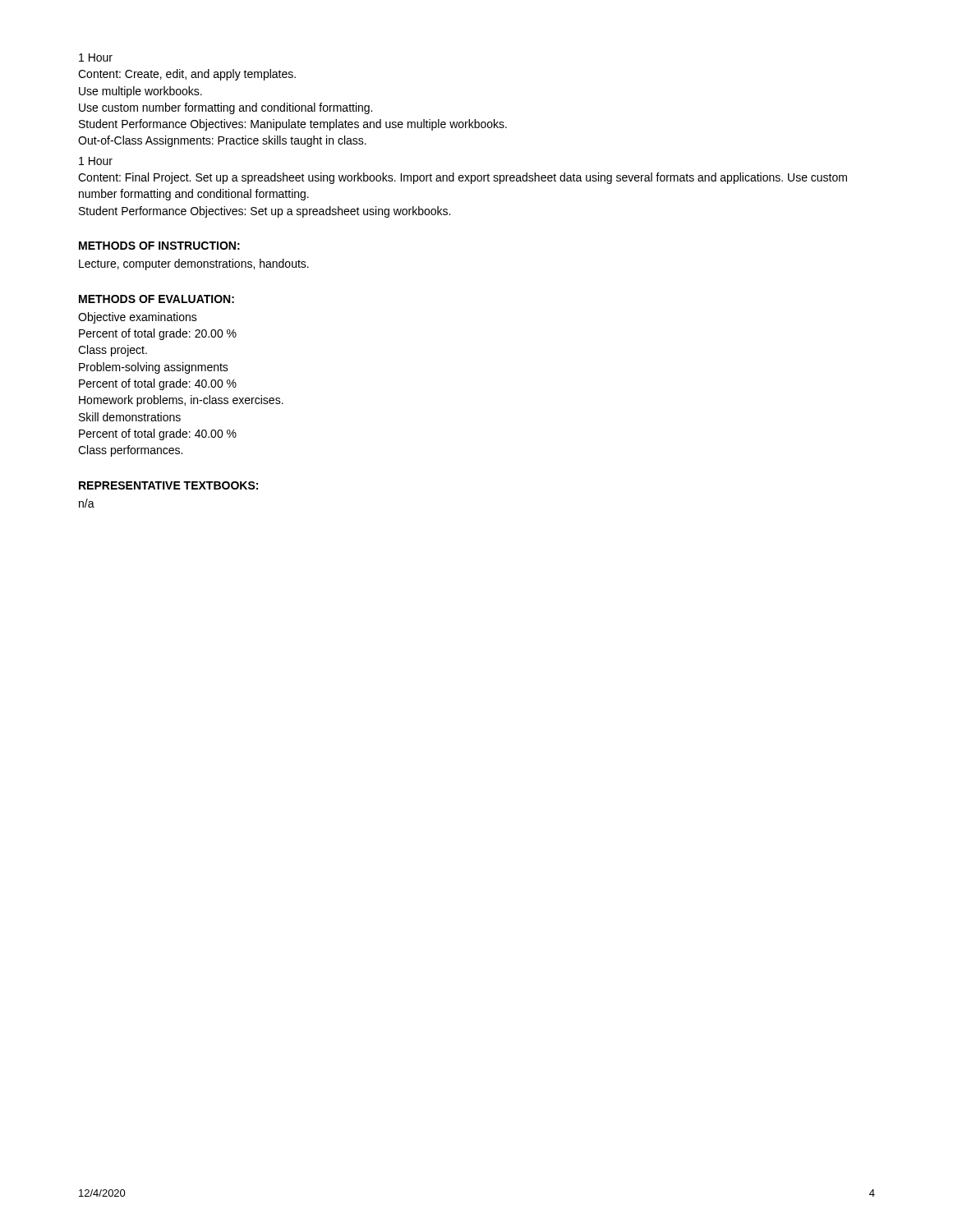The height and width of the screenshot is (1232, 953).
Task: Where does it say "Skill demonstrations"?
Action: coord(130,417)
